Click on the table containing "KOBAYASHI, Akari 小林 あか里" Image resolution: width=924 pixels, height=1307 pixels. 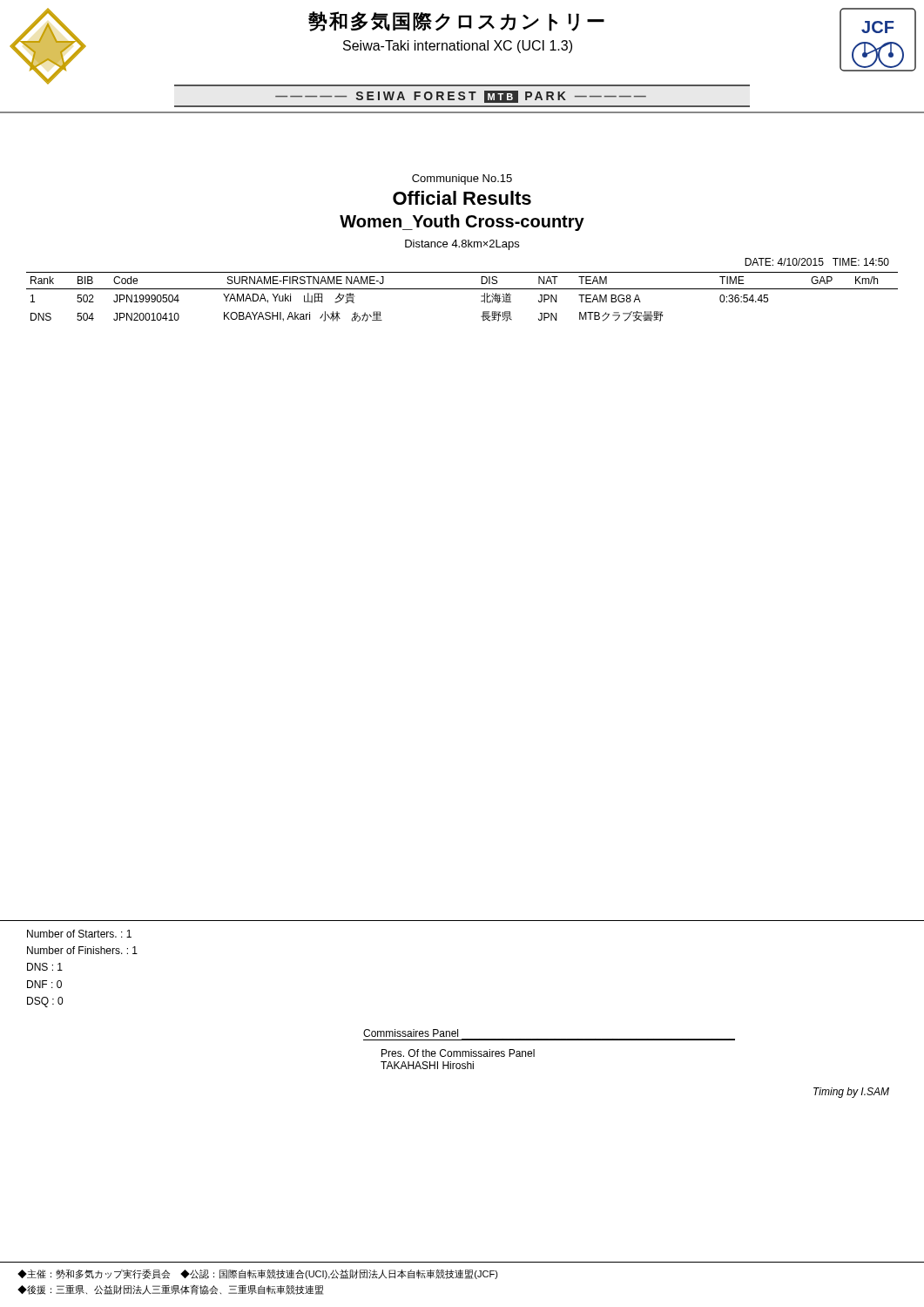(x=462, y=299)
